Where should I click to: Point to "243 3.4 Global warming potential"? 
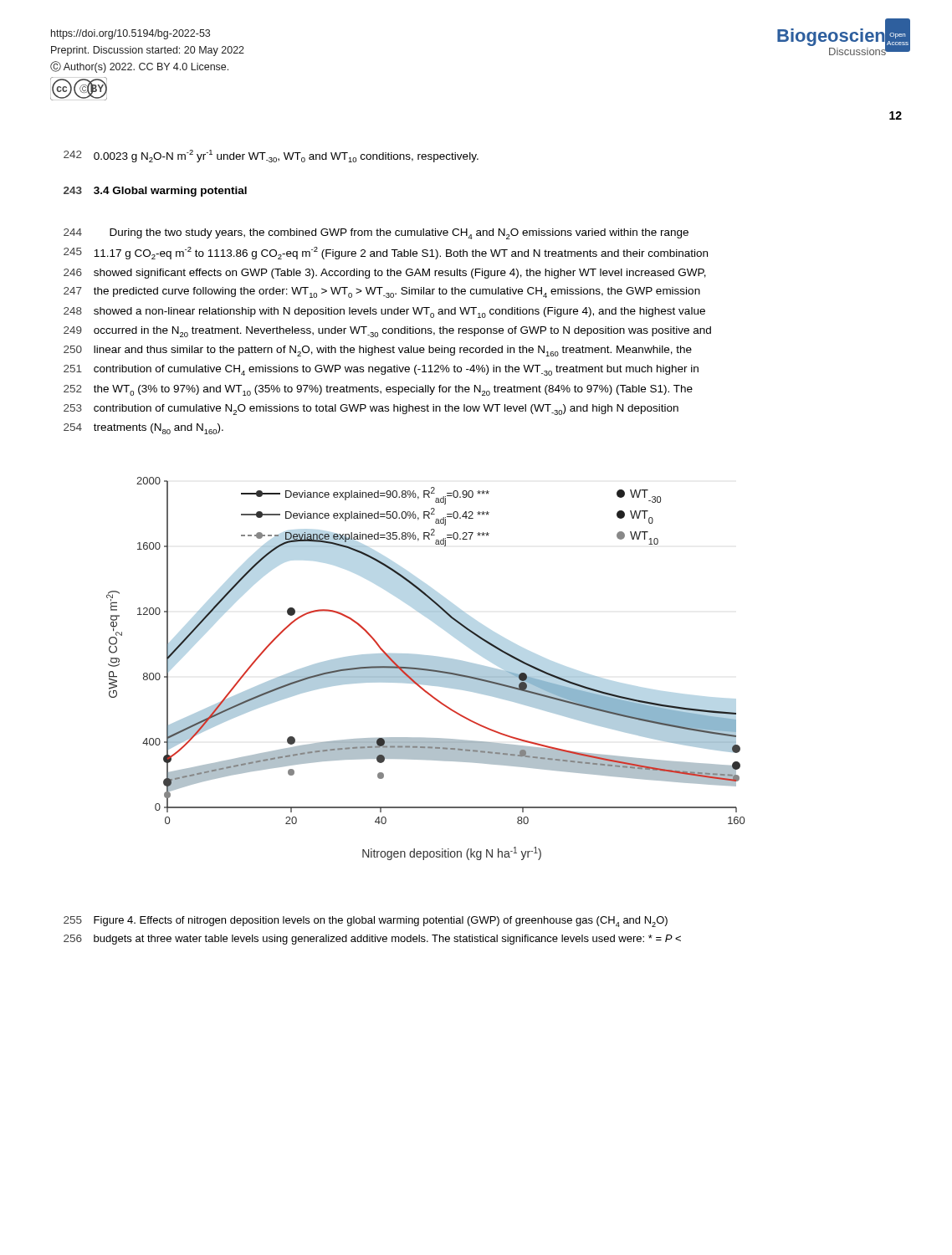click(149, 190)
